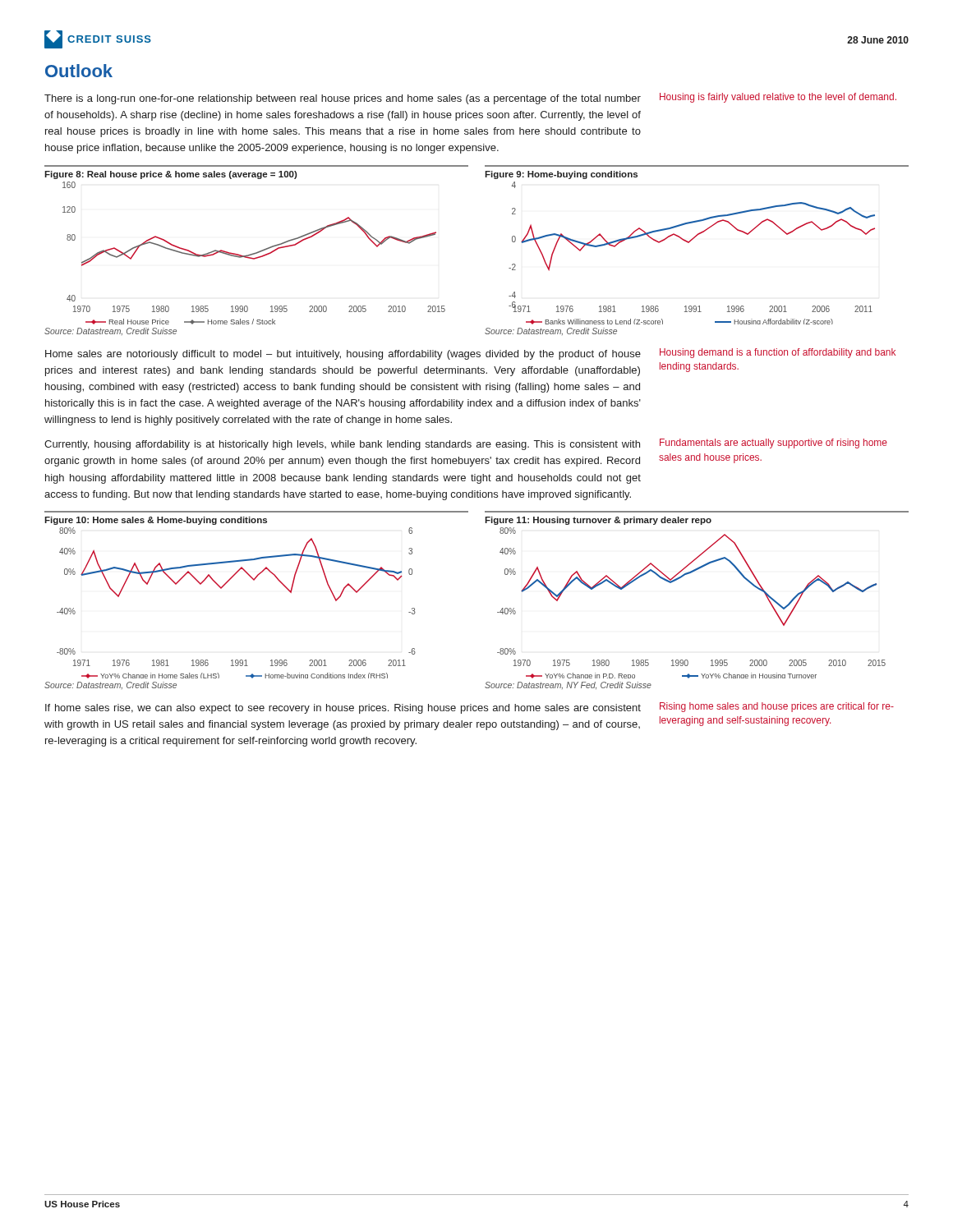The image size is (953, 1232).
Task: Click on the text block with the text "Housing demand is"
Action: (777, 359)
